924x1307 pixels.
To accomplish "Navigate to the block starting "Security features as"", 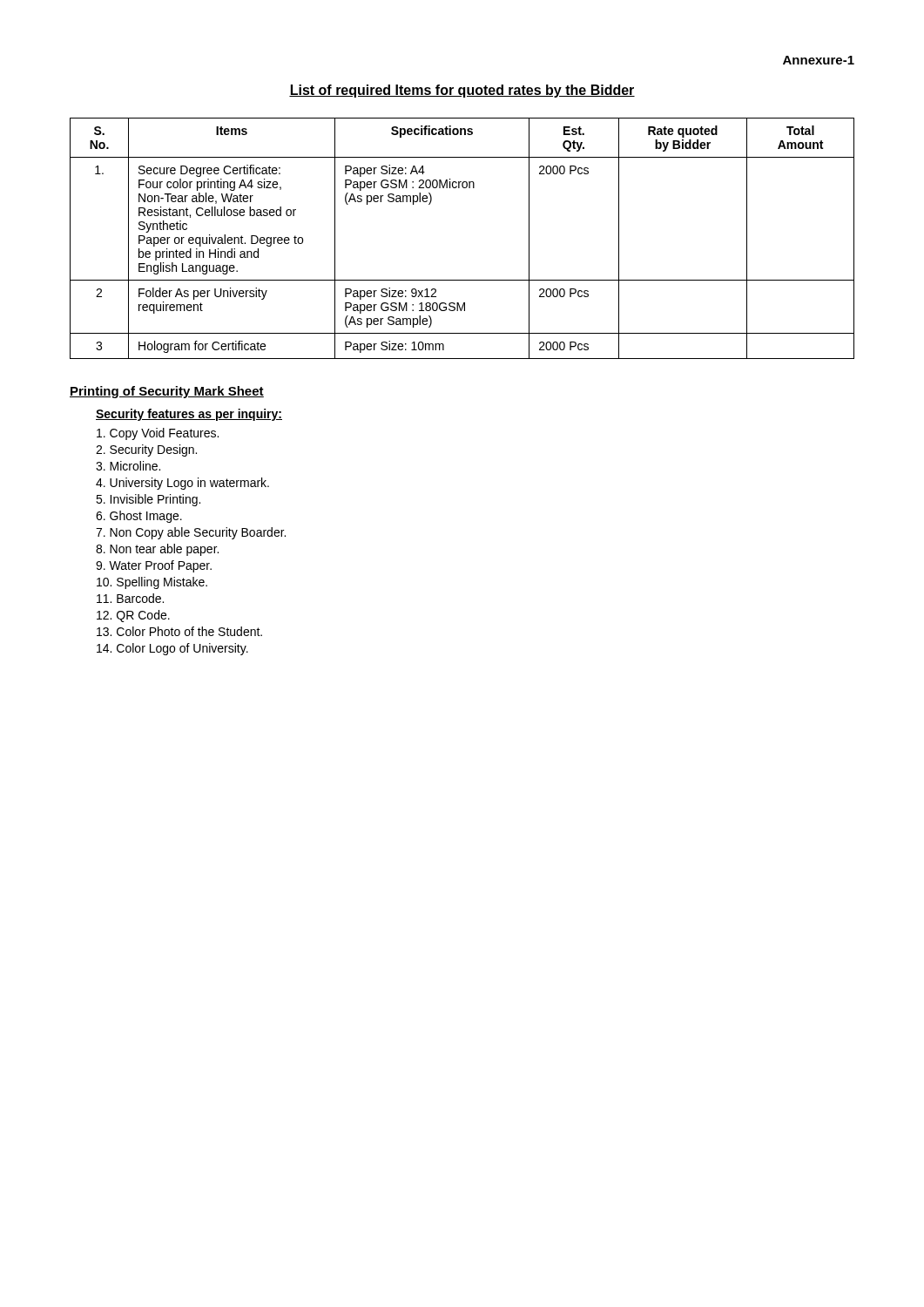I will (189, 414).
